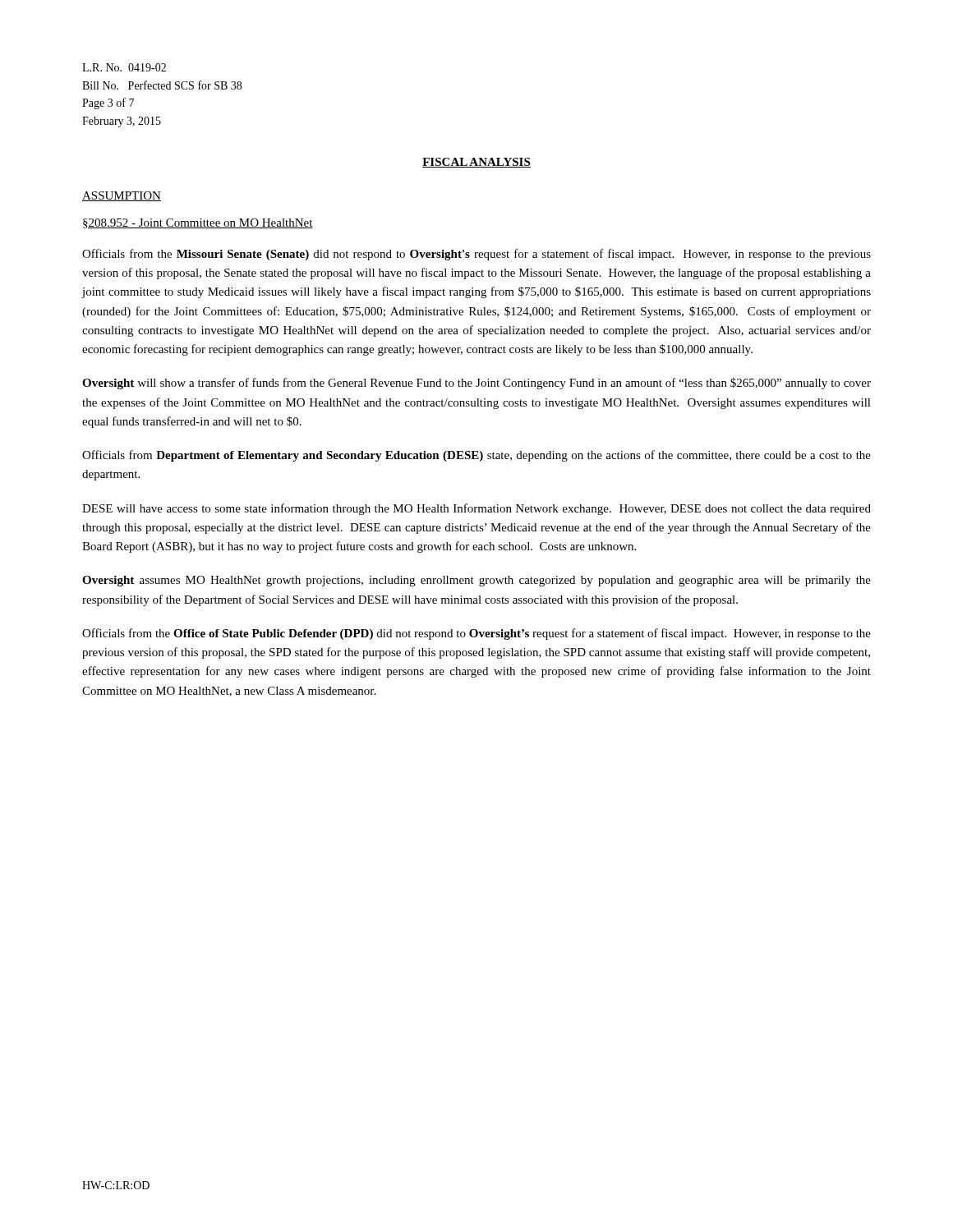Select the text block that reads "Officials from Department of Elementary"

tap(476, 465)
